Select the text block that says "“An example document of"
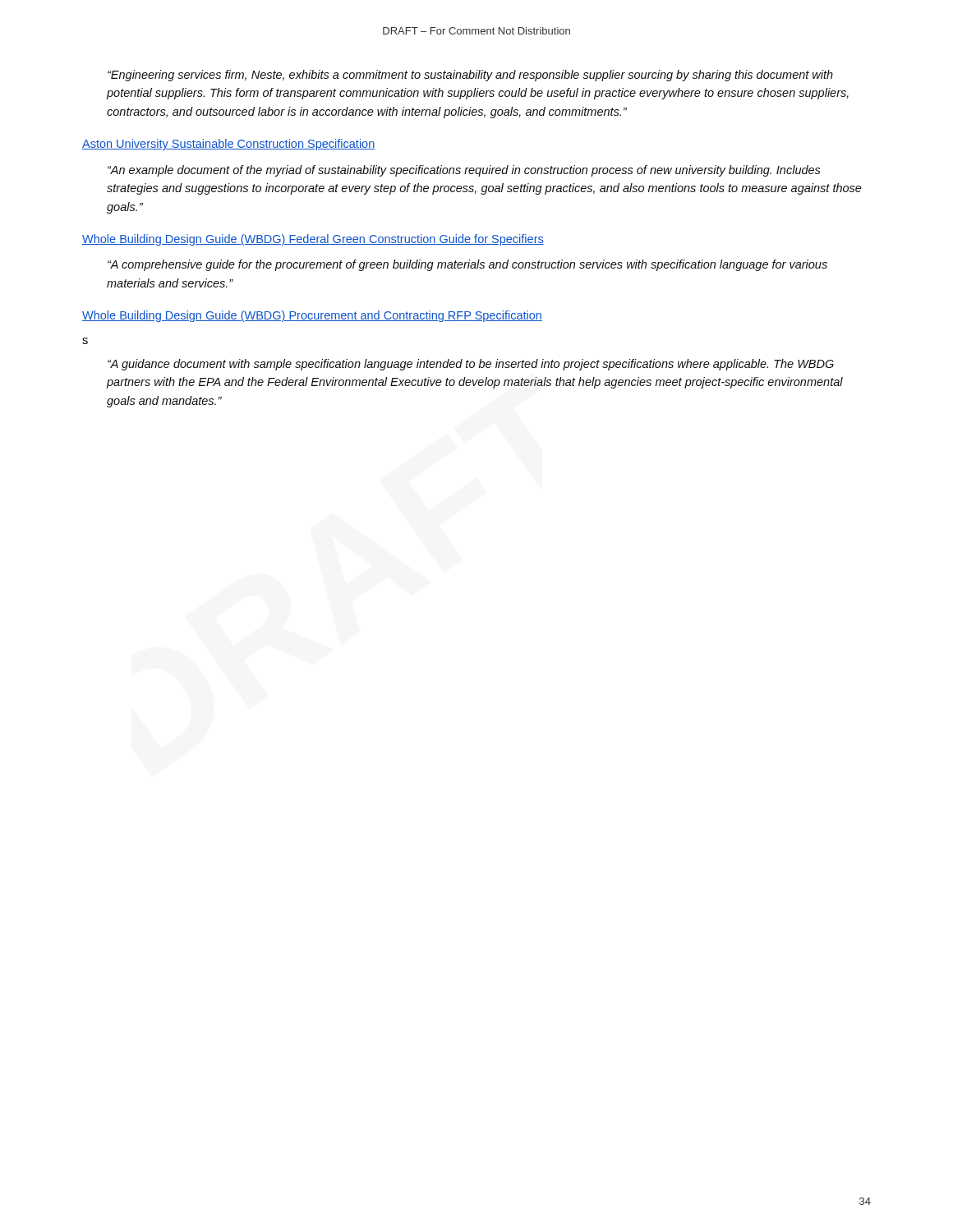This screenshot has height=1232, width=953. coord(484,188)
